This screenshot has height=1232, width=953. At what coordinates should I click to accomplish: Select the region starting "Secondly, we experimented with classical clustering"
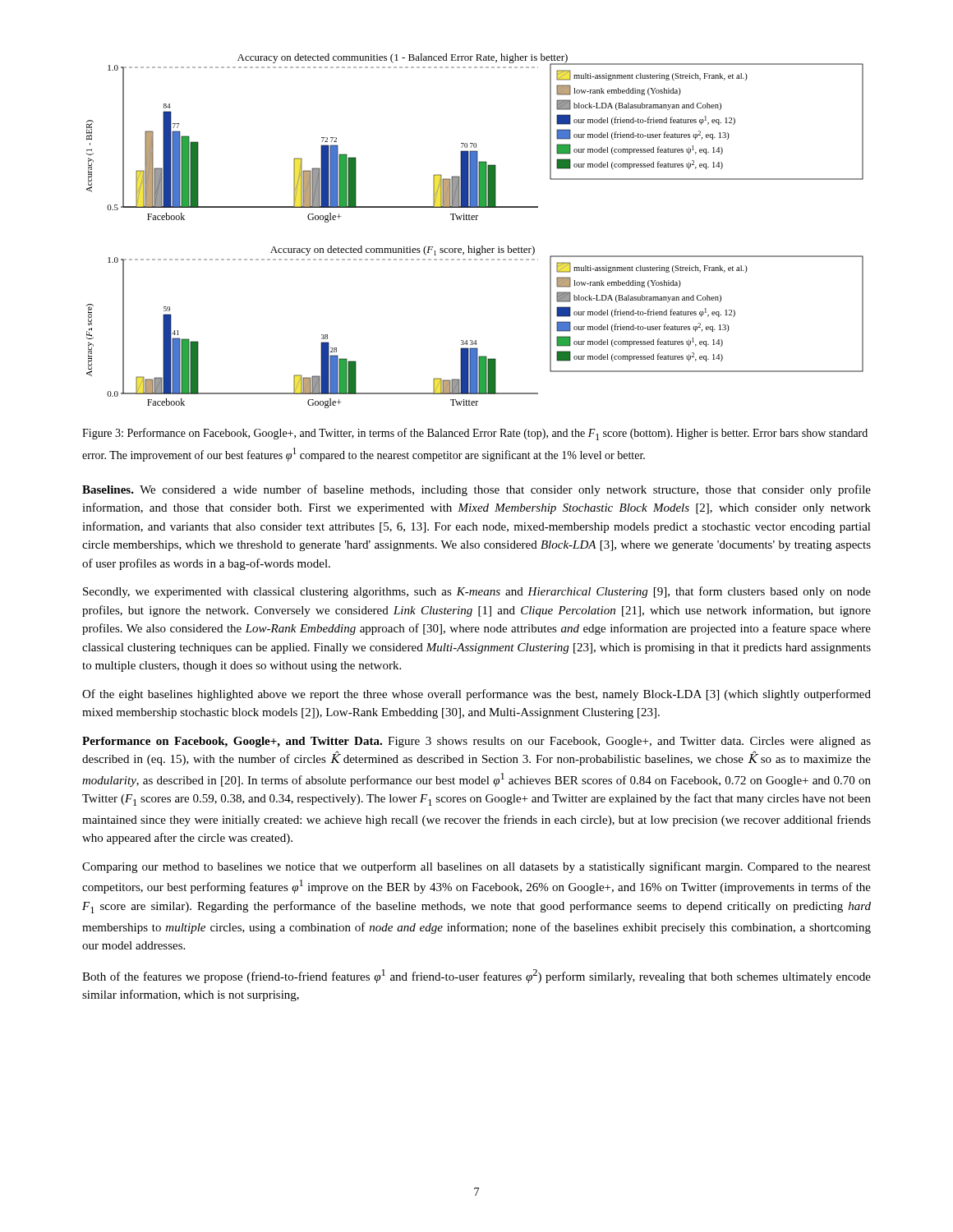click(x=476, y=628)
